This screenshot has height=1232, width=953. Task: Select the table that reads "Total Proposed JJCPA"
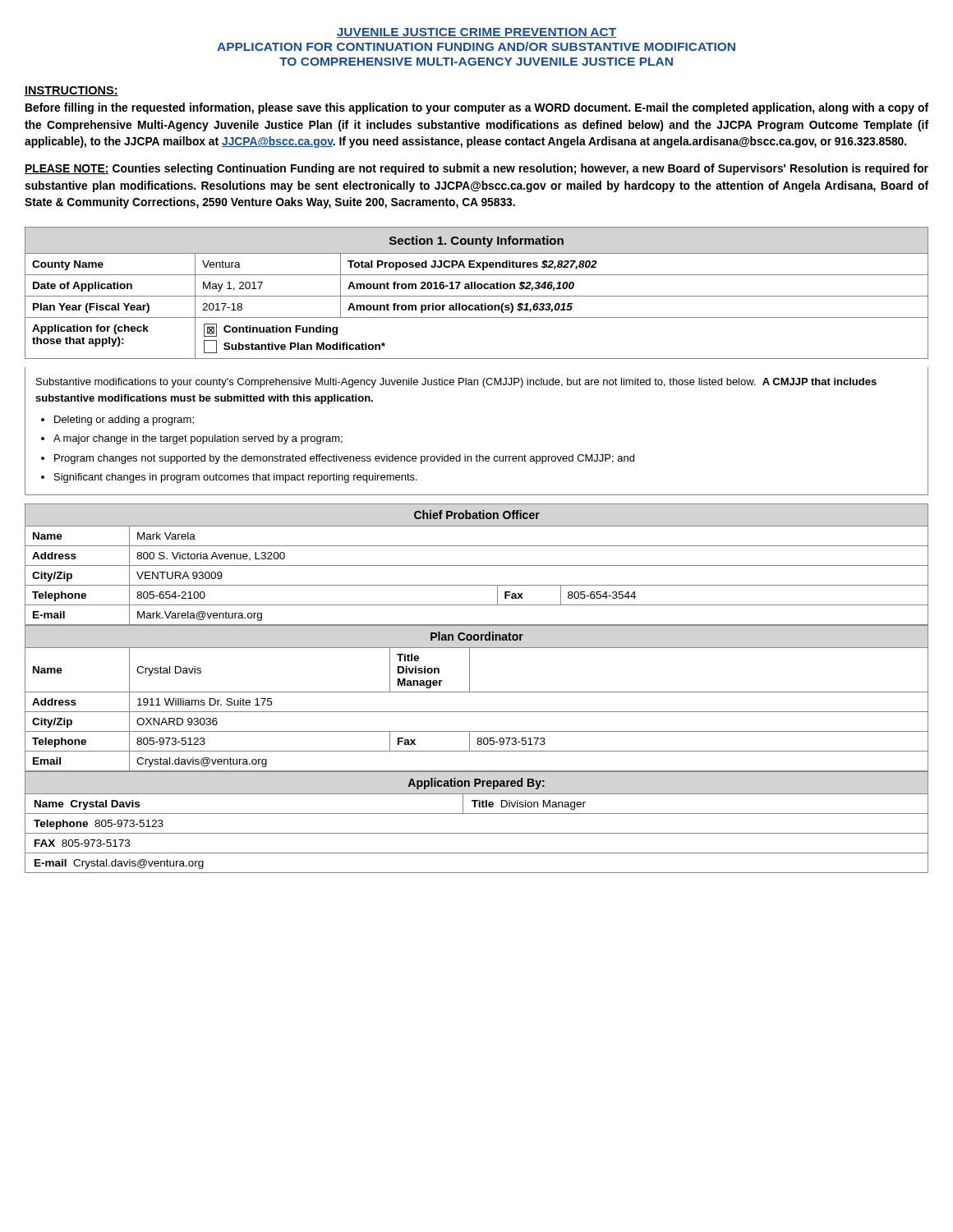pos(476,293)
